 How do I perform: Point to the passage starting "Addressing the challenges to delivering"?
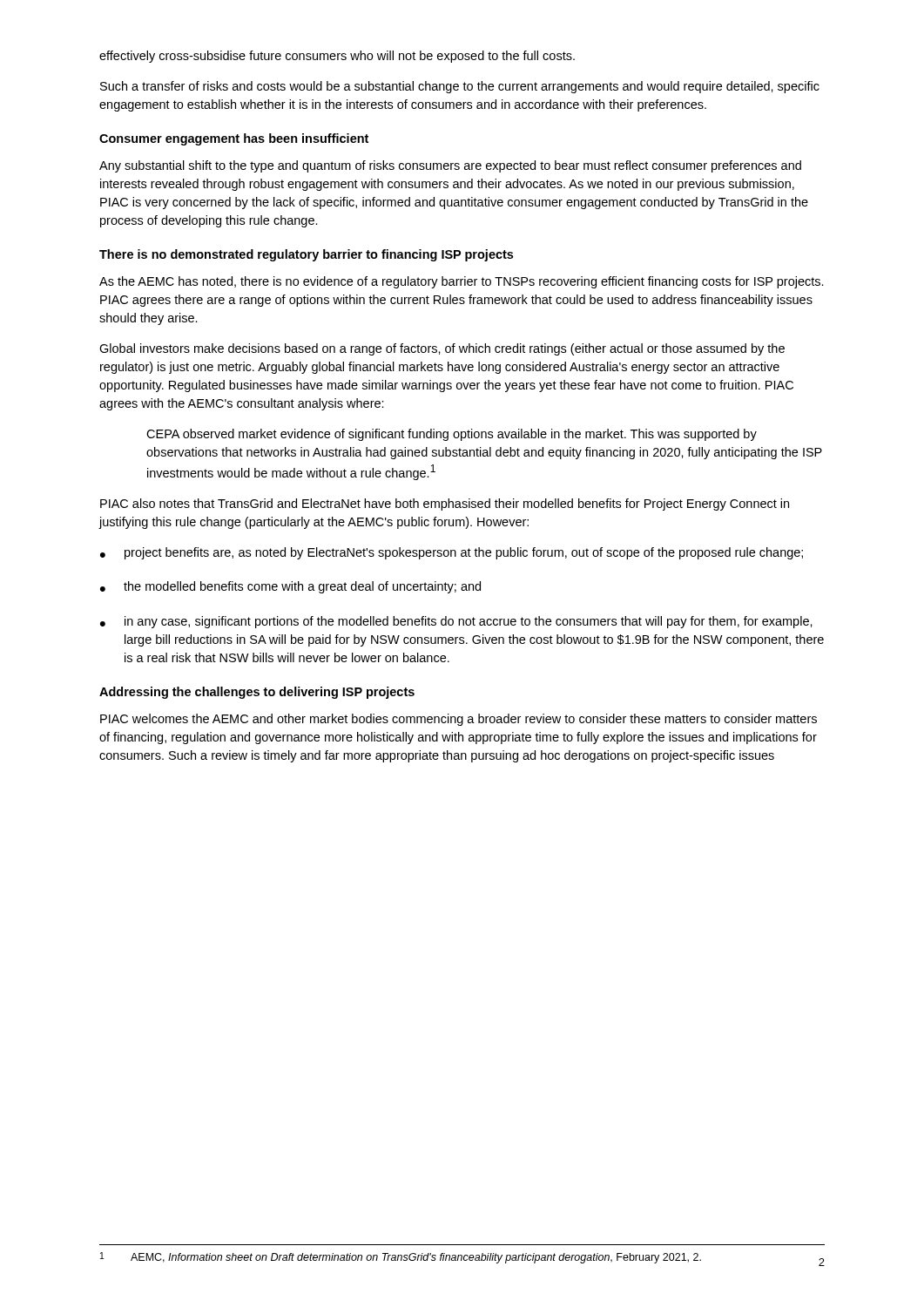coord(257,691)
